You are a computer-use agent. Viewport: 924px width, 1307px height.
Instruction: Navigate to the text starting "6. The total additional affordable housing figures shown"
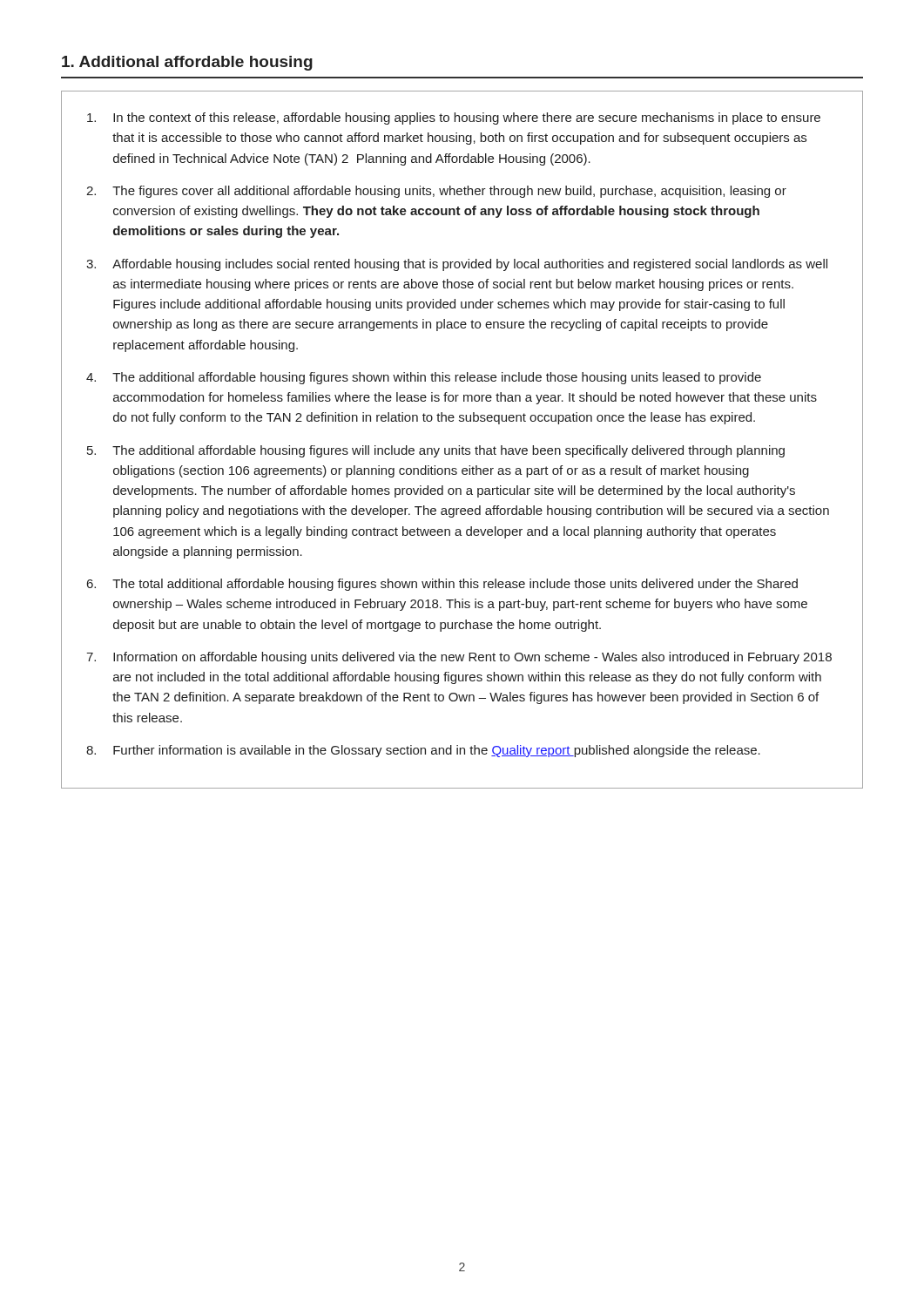[x=460, y=604]
